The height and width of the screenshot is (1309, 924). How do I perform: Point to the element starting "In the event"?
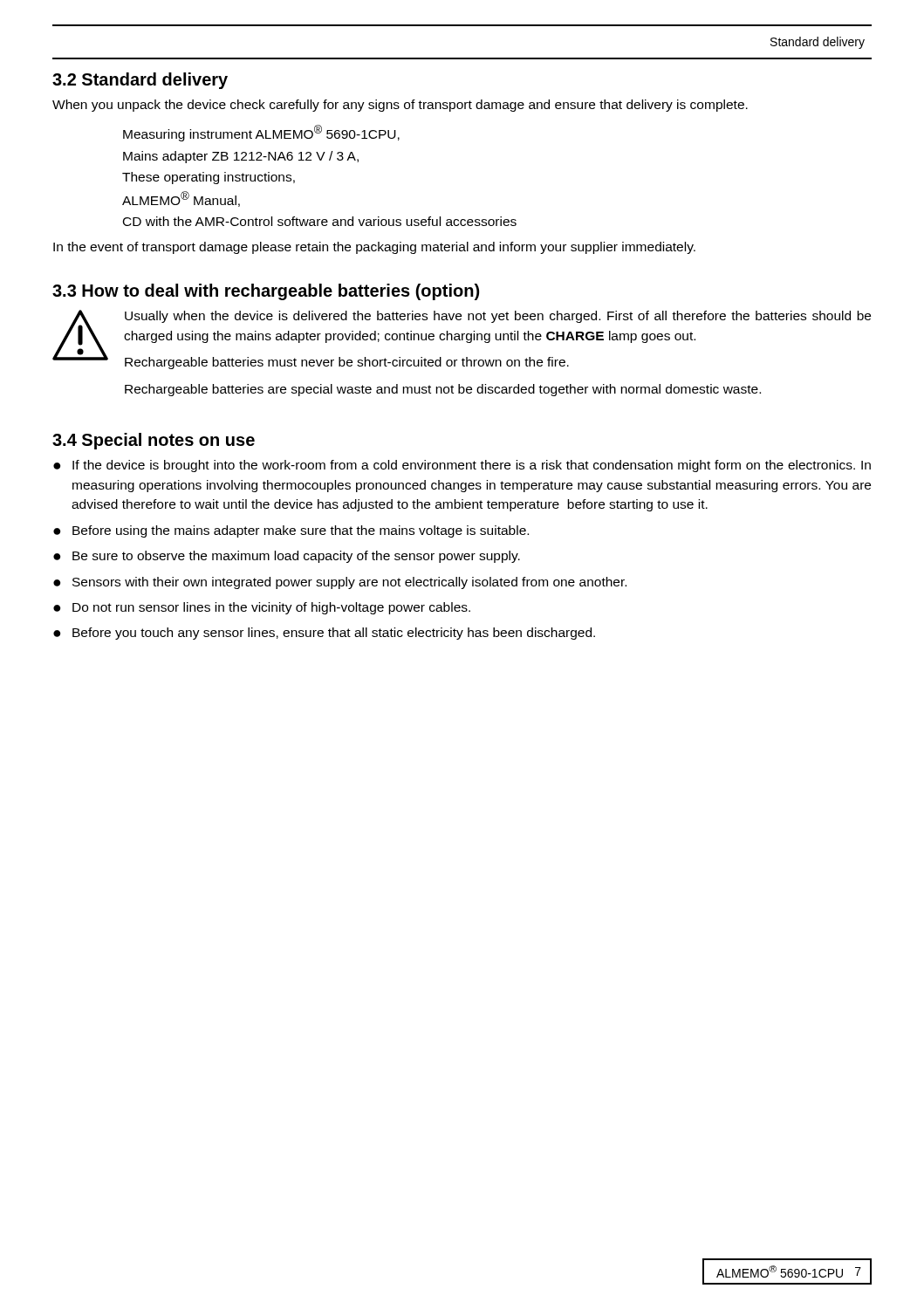coord(374,246)
